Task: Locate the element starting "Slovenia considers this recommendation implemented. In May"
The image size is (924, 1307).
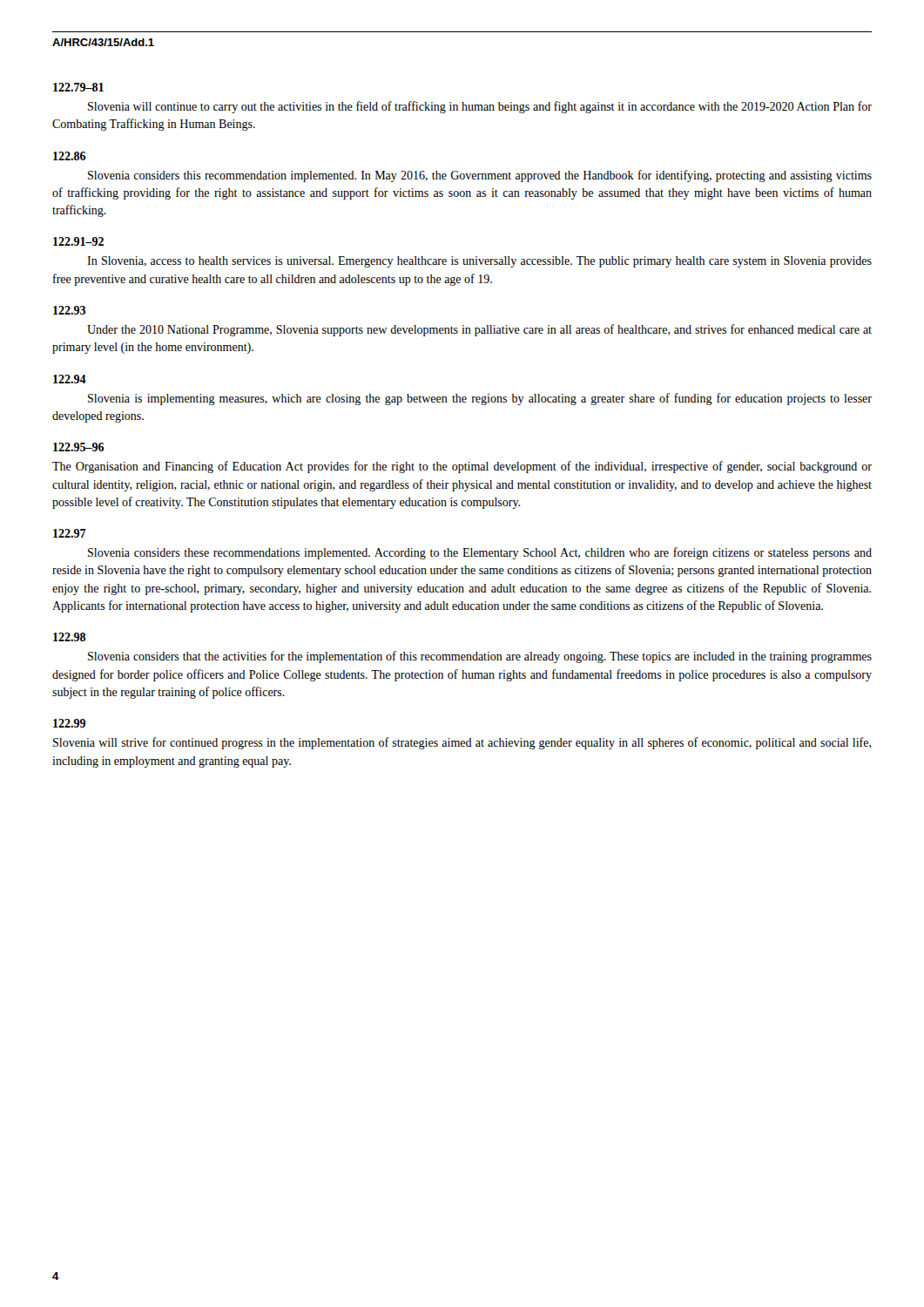Action: tap(462, 193)
